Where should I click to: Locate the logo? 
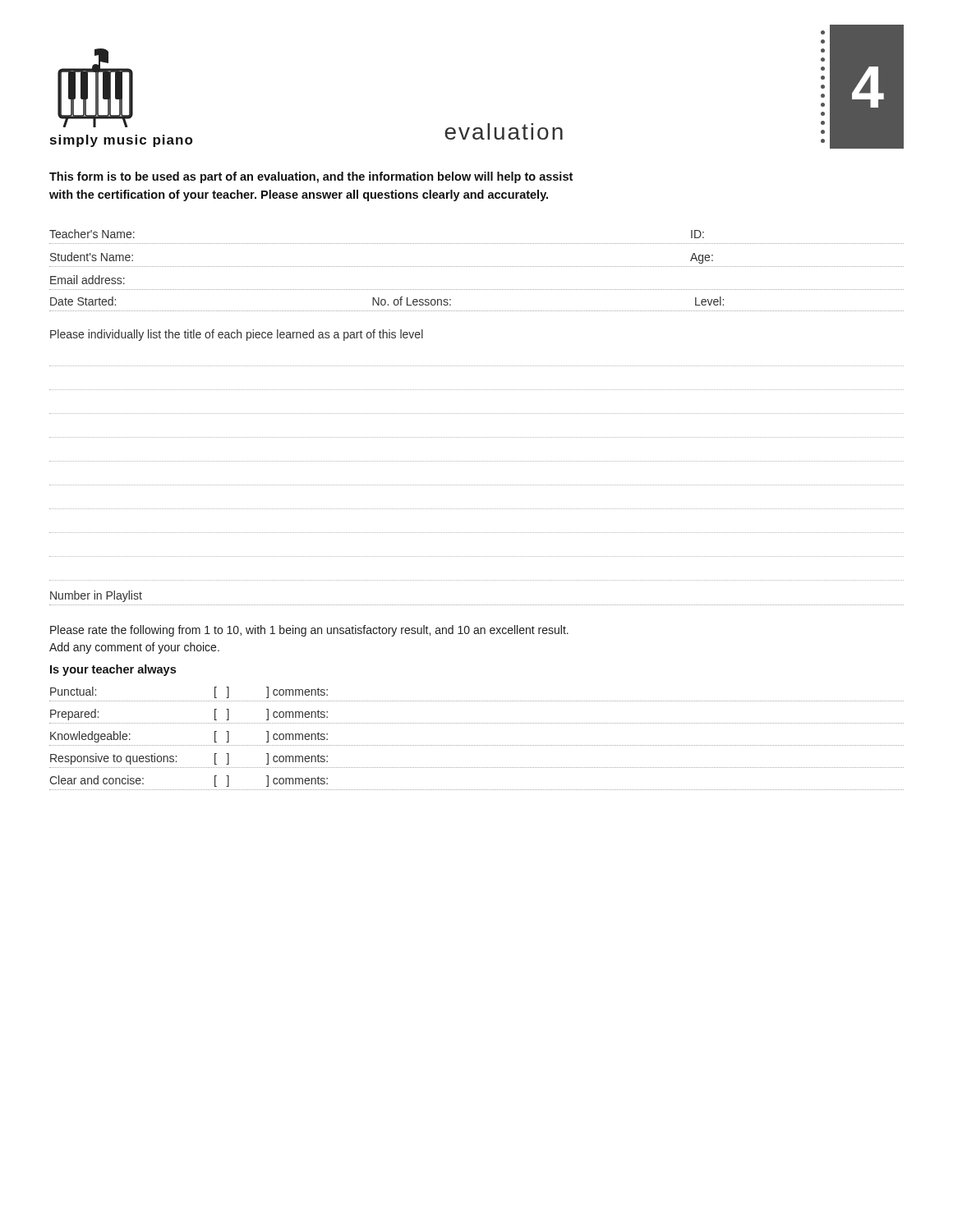coord(121,97)
